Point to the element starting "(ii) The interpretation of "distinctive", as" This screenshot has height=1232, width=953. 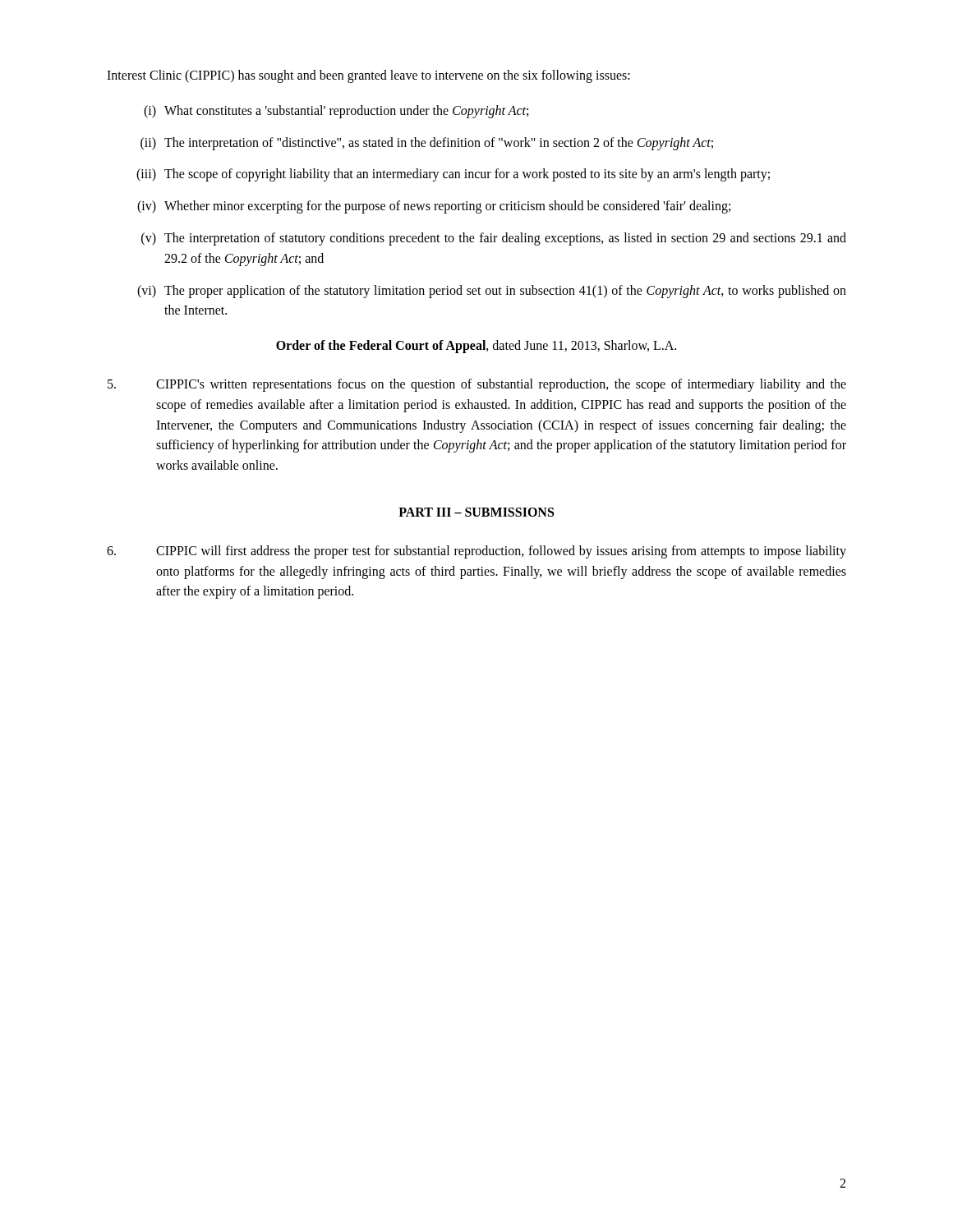(476, 143)
